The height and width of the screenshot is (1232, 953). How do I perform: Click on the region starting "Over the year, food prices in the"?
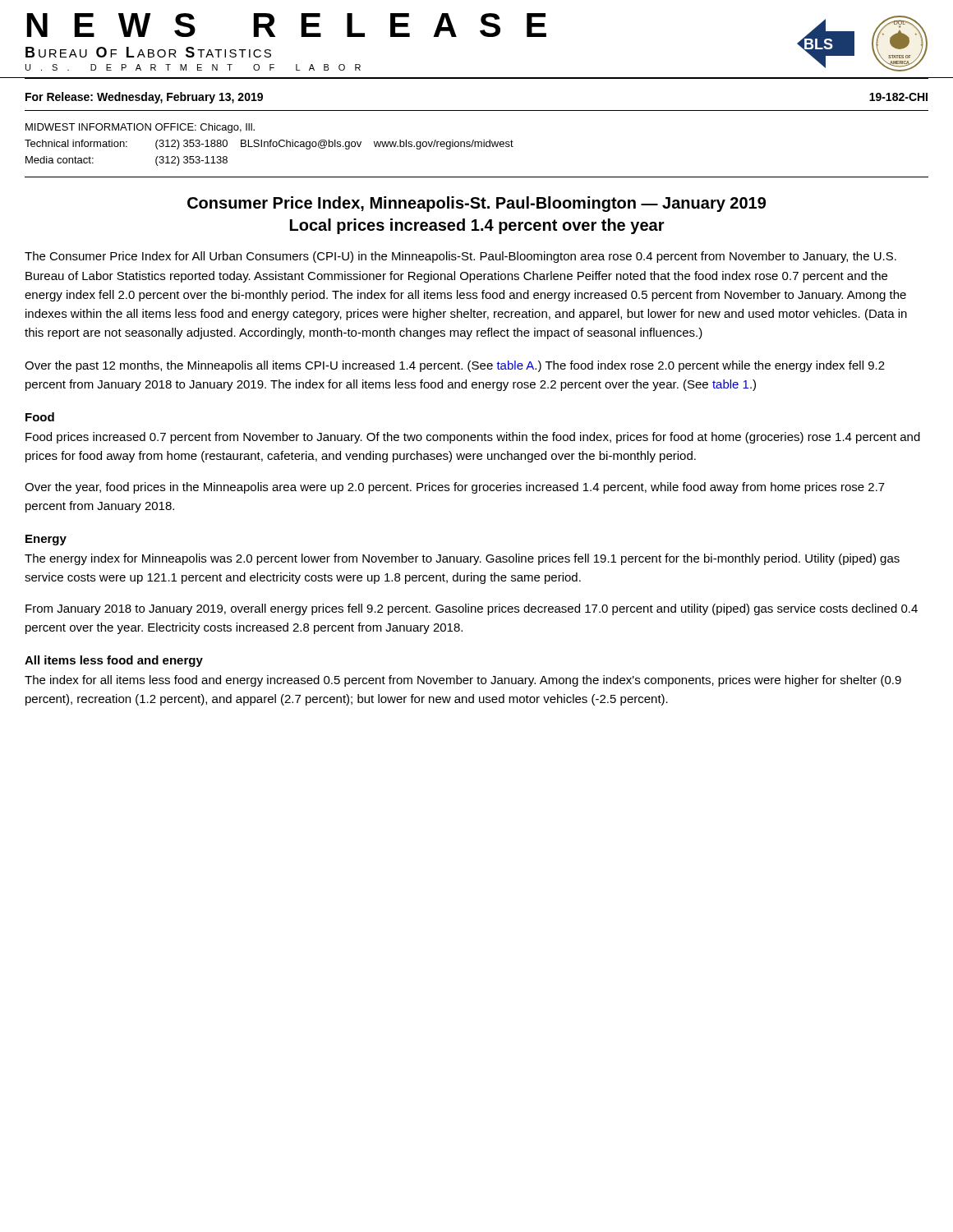point(455,496)
